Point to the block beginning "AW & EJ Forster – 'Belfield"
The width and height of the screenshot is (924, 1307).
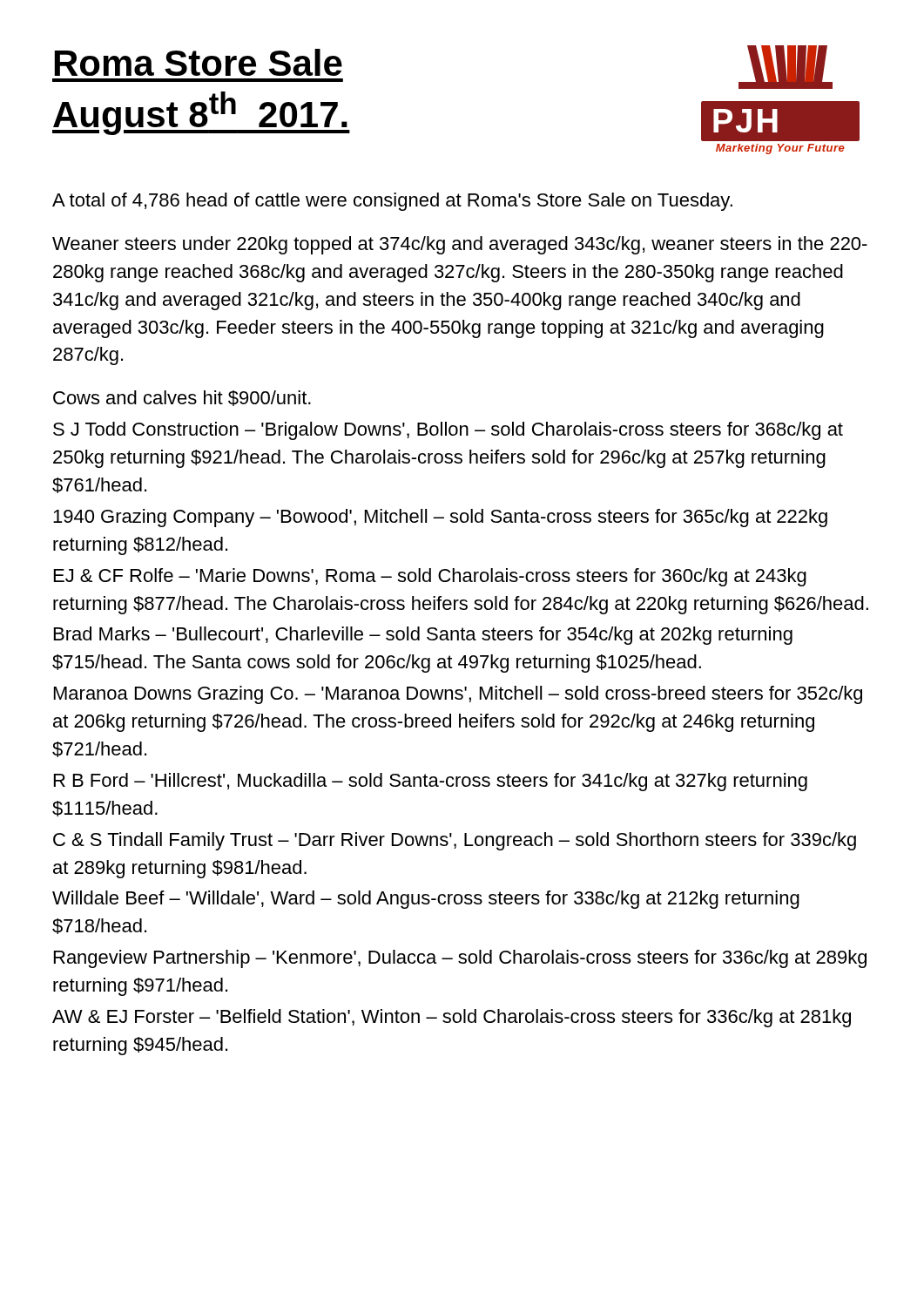coord(452,1030)
